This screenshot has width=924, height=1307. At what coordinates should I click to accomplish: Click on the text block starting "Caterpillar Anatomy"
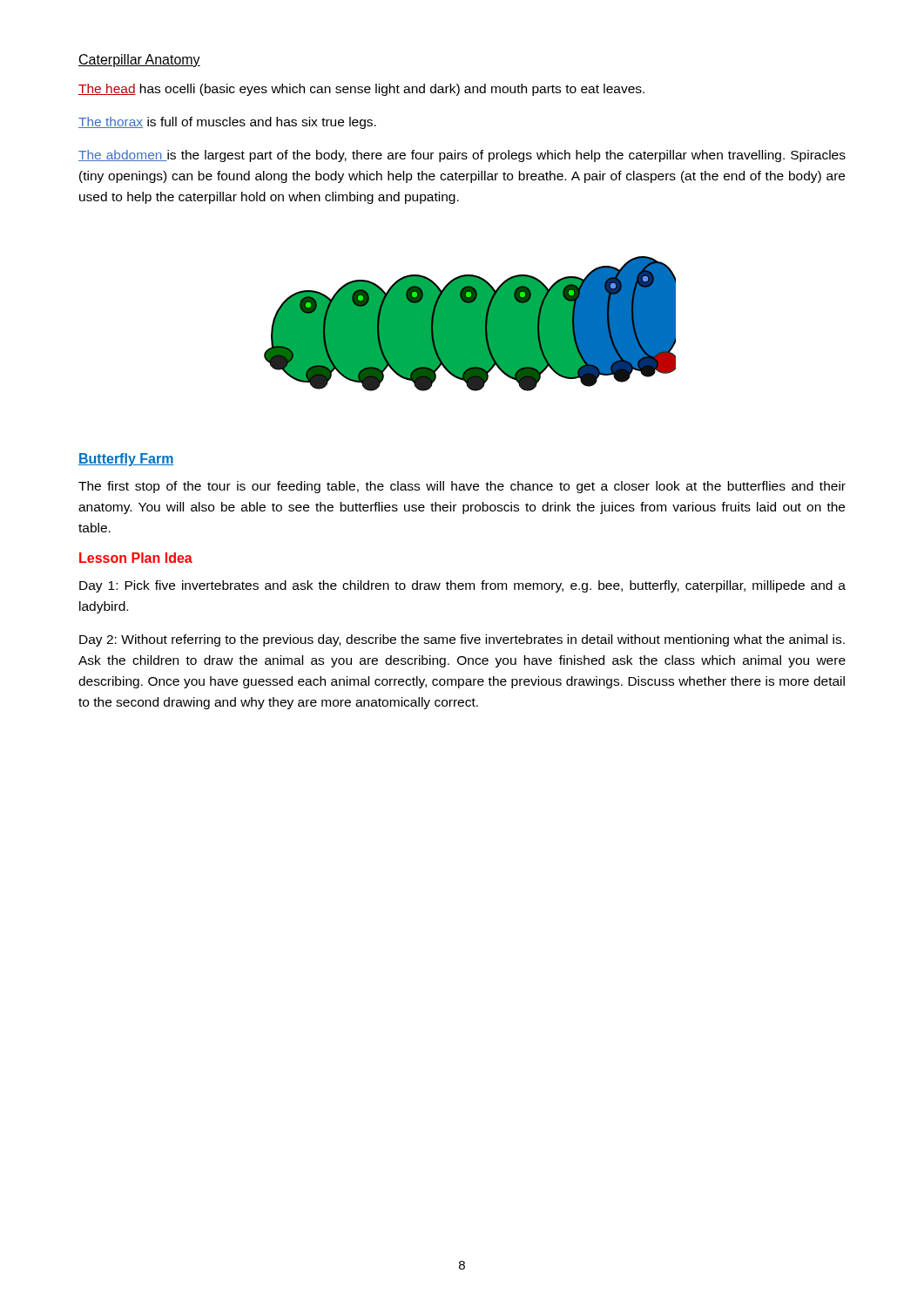coord(139,60)
